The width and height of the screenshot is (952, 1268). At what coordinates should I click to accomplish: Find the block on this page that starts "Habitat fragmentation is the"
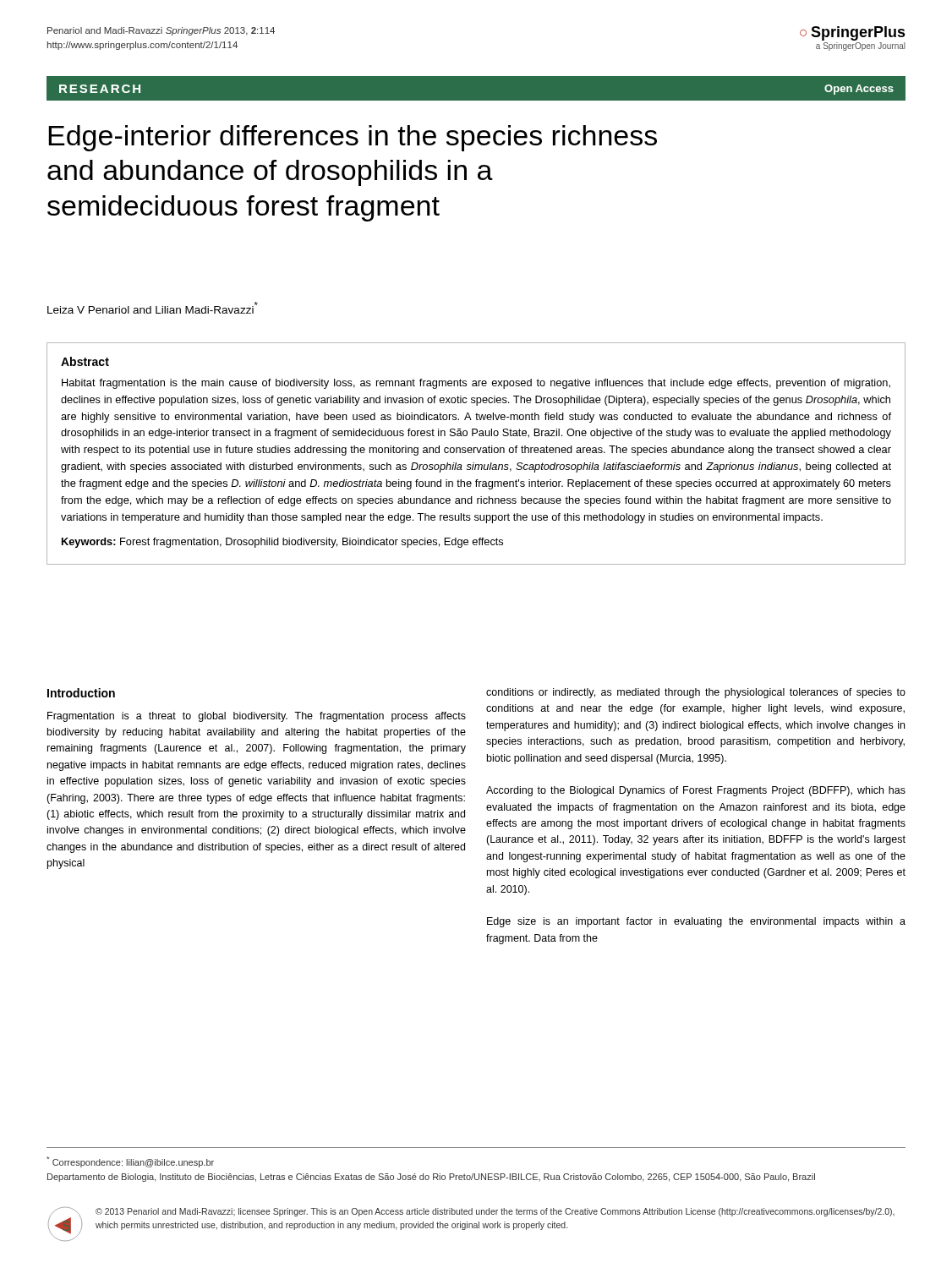476,450
